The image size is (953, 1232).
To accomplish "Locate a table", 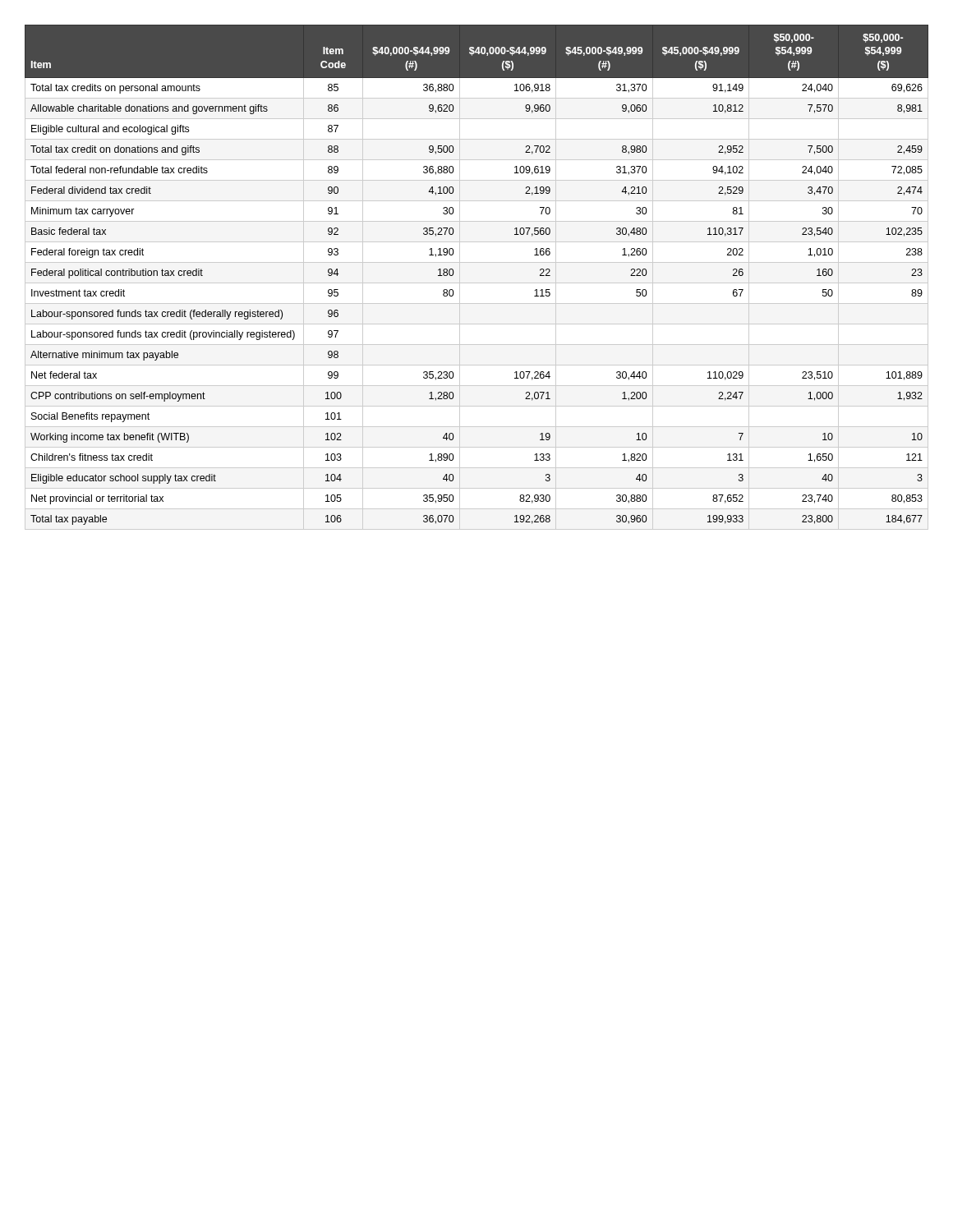I will click(x=476, y=277).
